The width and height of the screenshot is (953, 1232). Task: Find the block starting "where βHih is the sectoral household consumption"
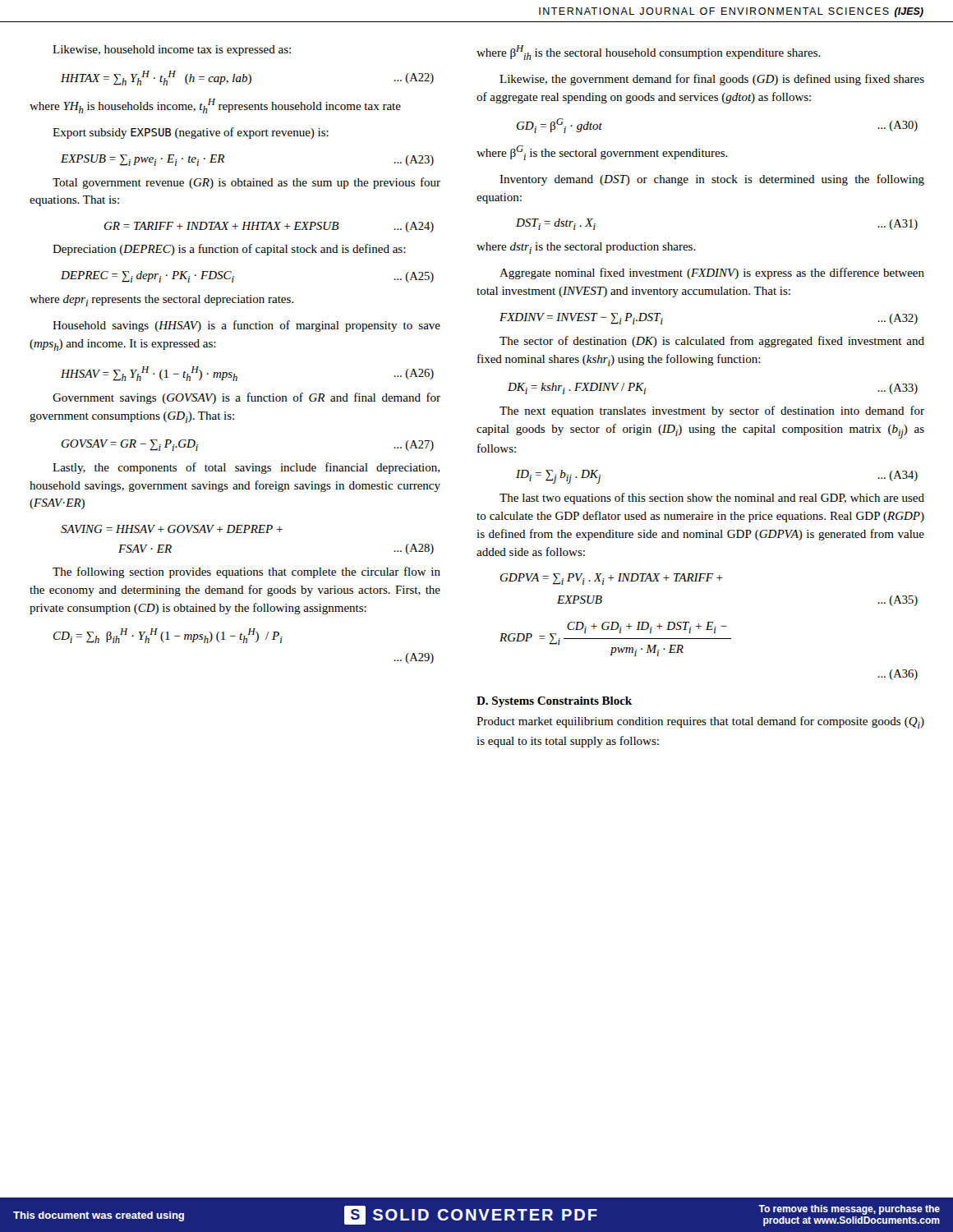649,53
